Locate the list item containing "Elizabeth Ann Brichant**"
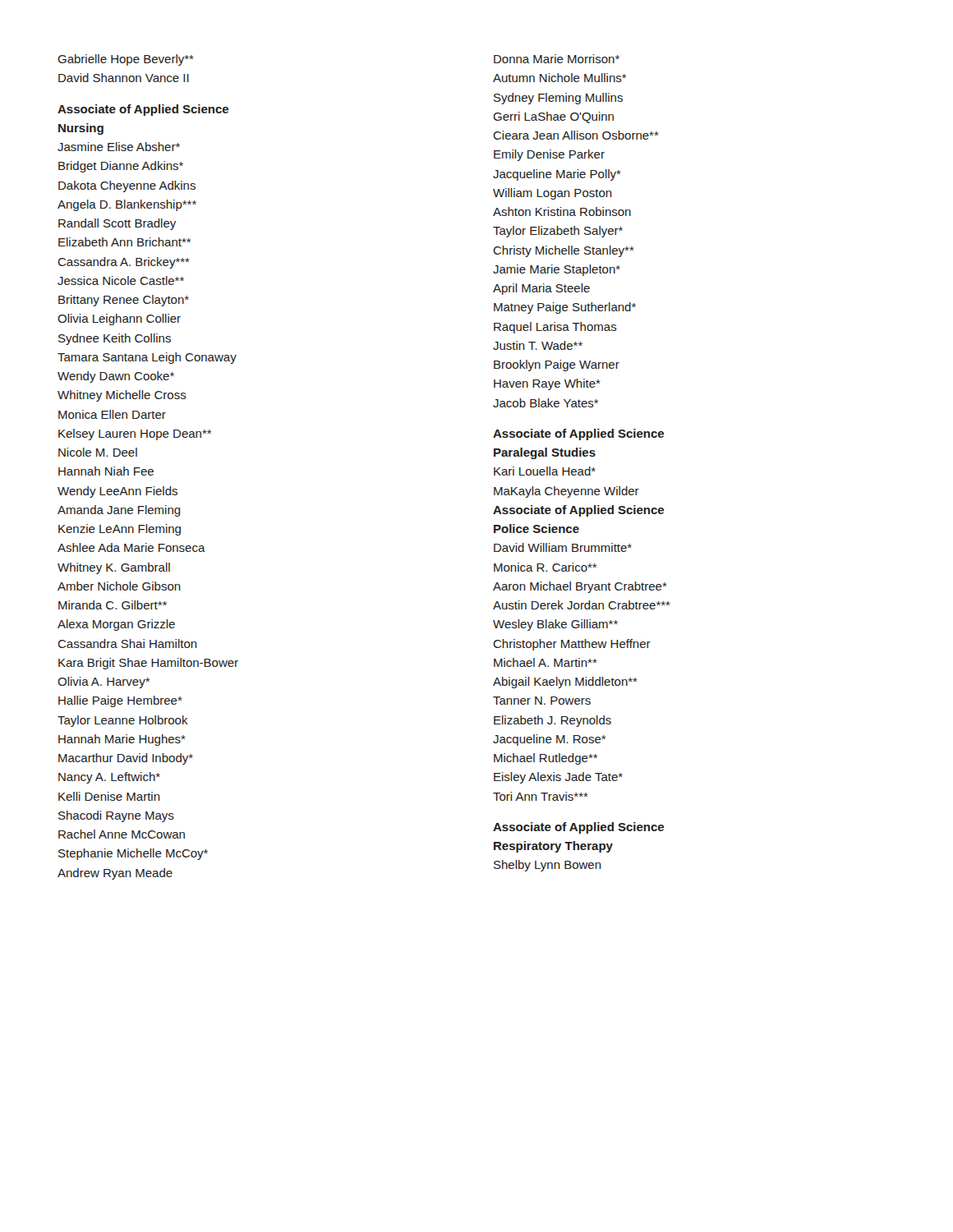This screenshot has height=1232, width=953. click(124, 242)
